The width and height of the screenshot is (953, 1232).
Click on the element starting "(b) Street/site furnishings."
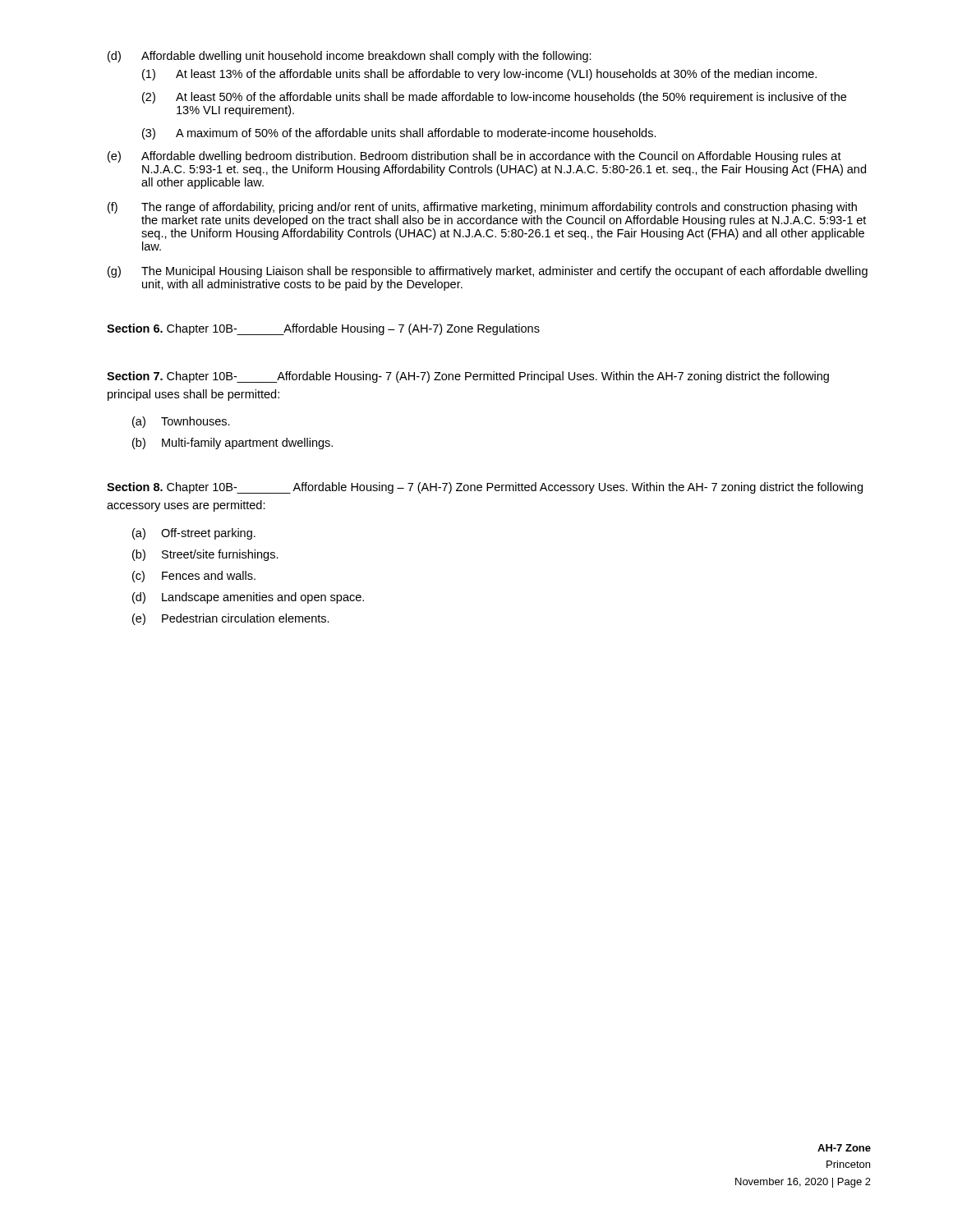coord(205,555)
